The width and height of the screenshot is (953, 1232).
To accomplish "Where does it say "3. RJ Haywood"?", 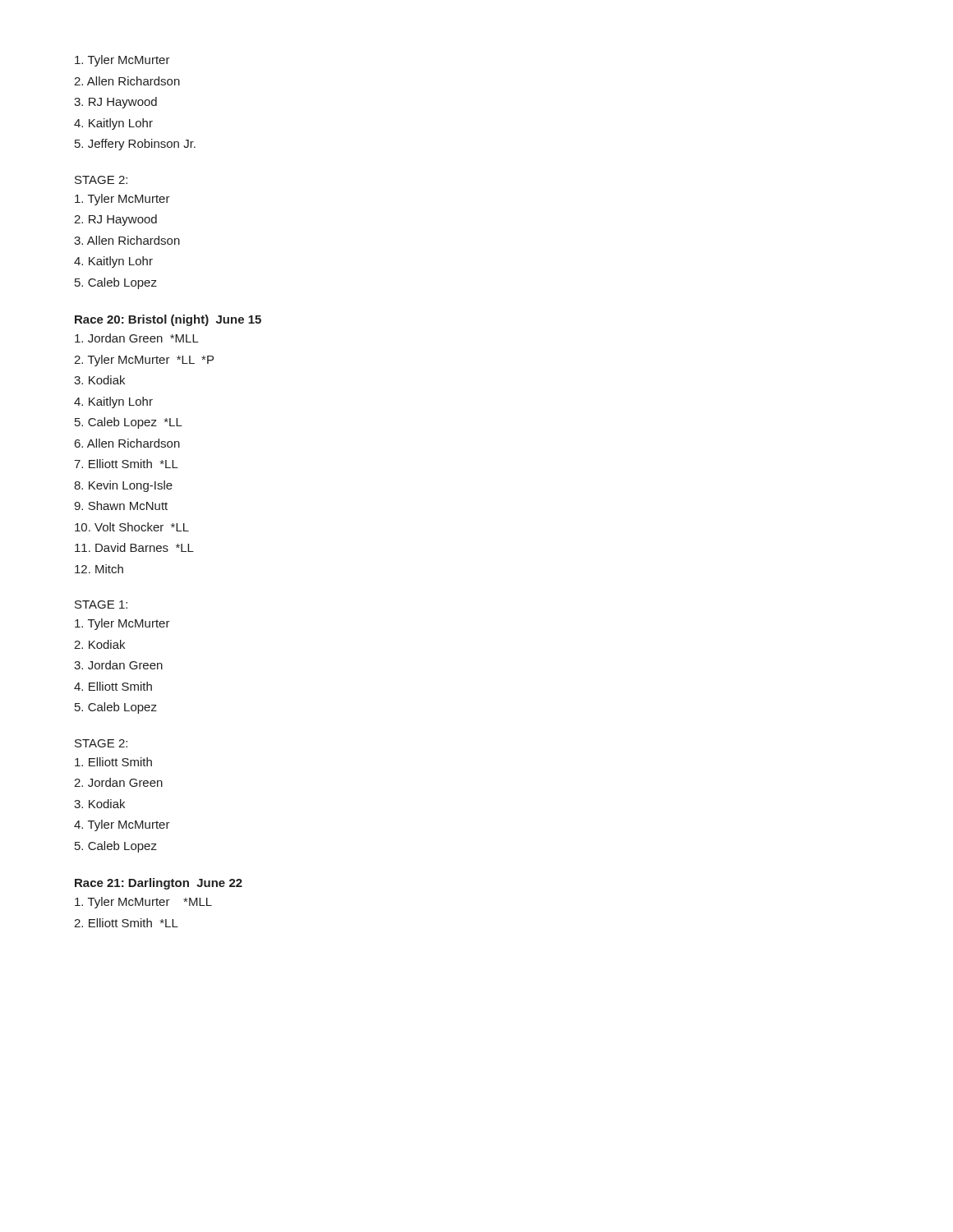I will coord(116,101).
